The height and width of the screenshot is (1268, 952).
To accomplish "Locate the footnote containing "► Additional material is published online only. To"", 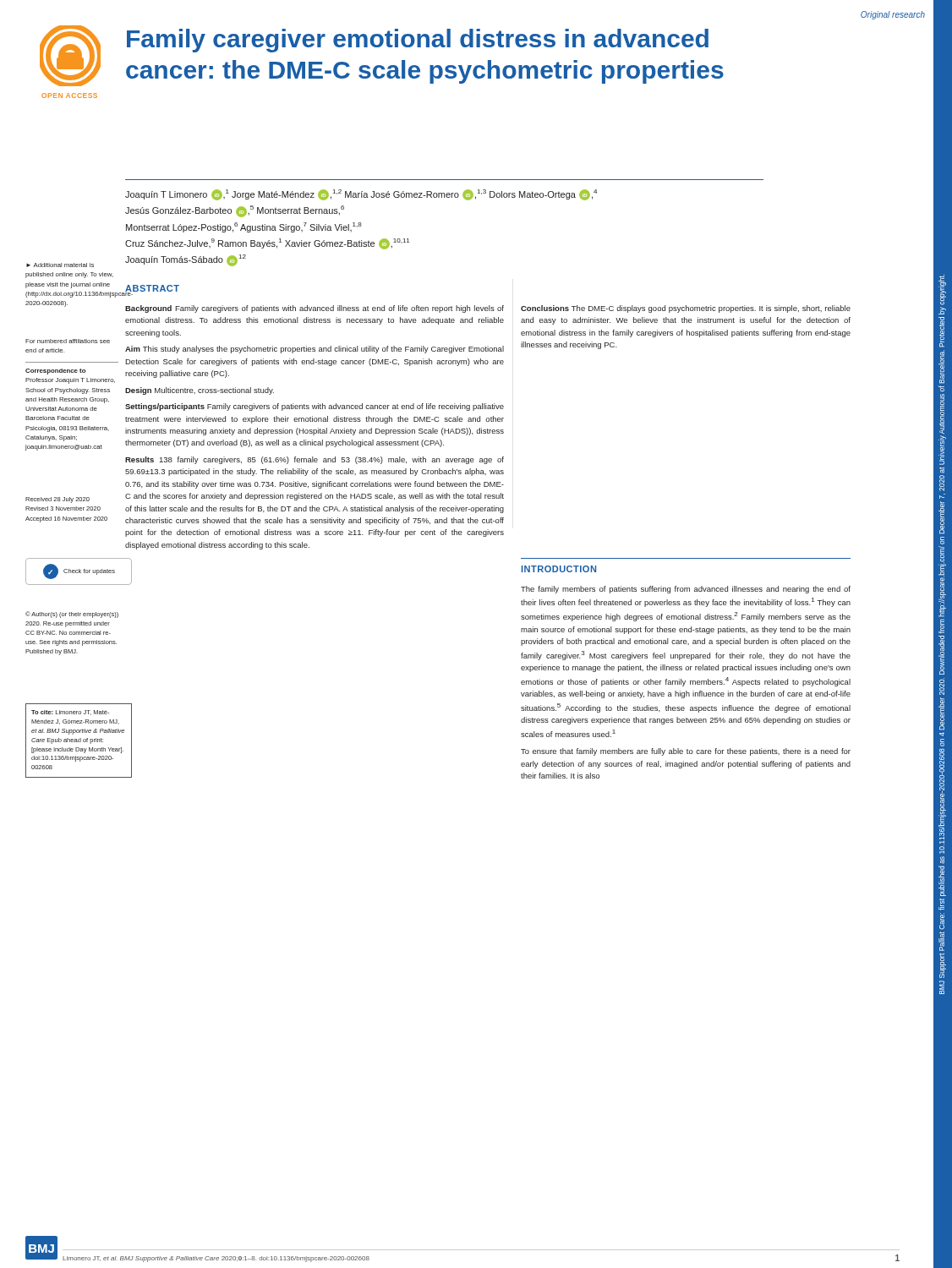I will pyautogui.click(x=72, y=284).
